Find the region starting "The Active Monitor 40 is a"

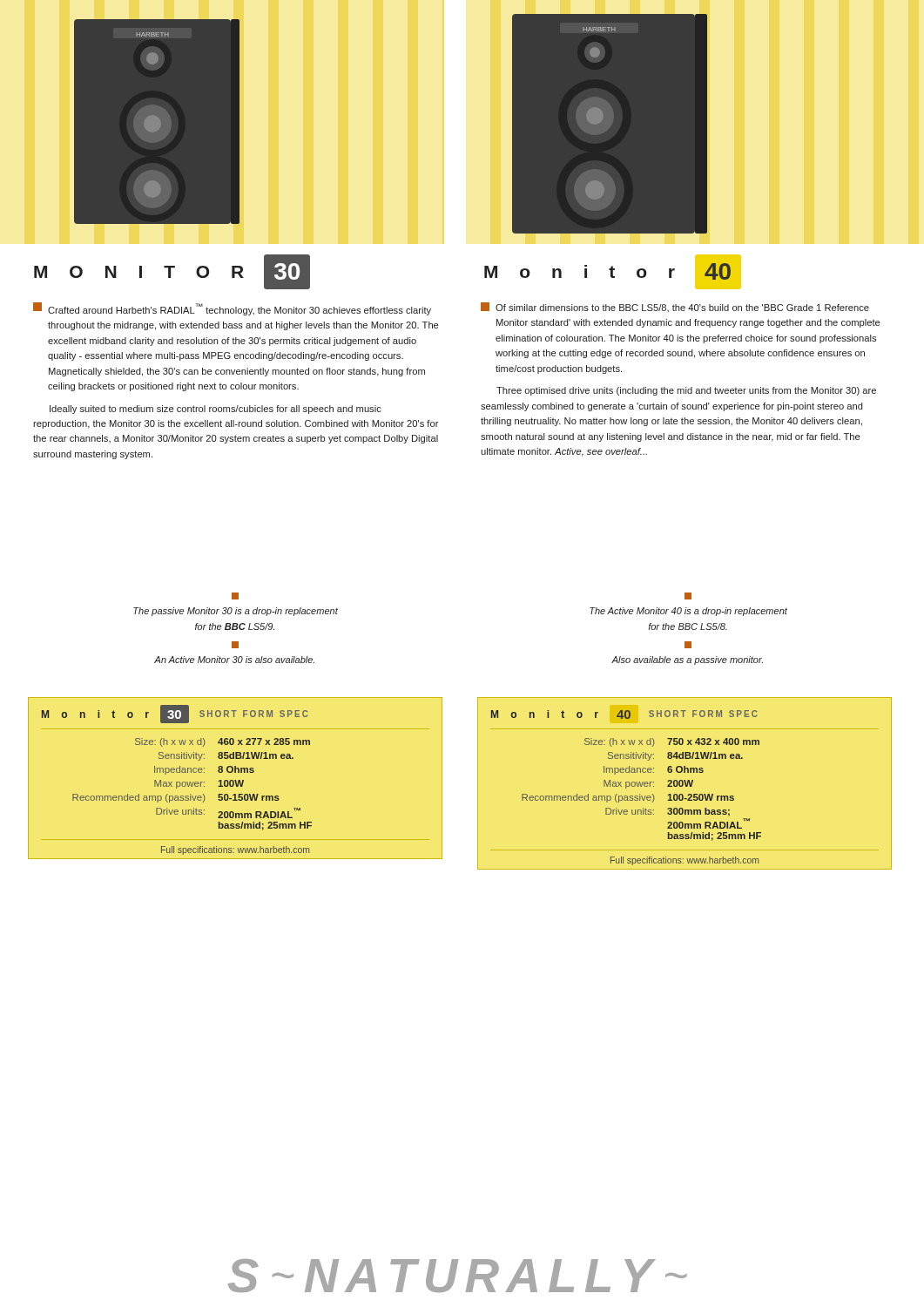pyautogui.click(x=688, y=629)
